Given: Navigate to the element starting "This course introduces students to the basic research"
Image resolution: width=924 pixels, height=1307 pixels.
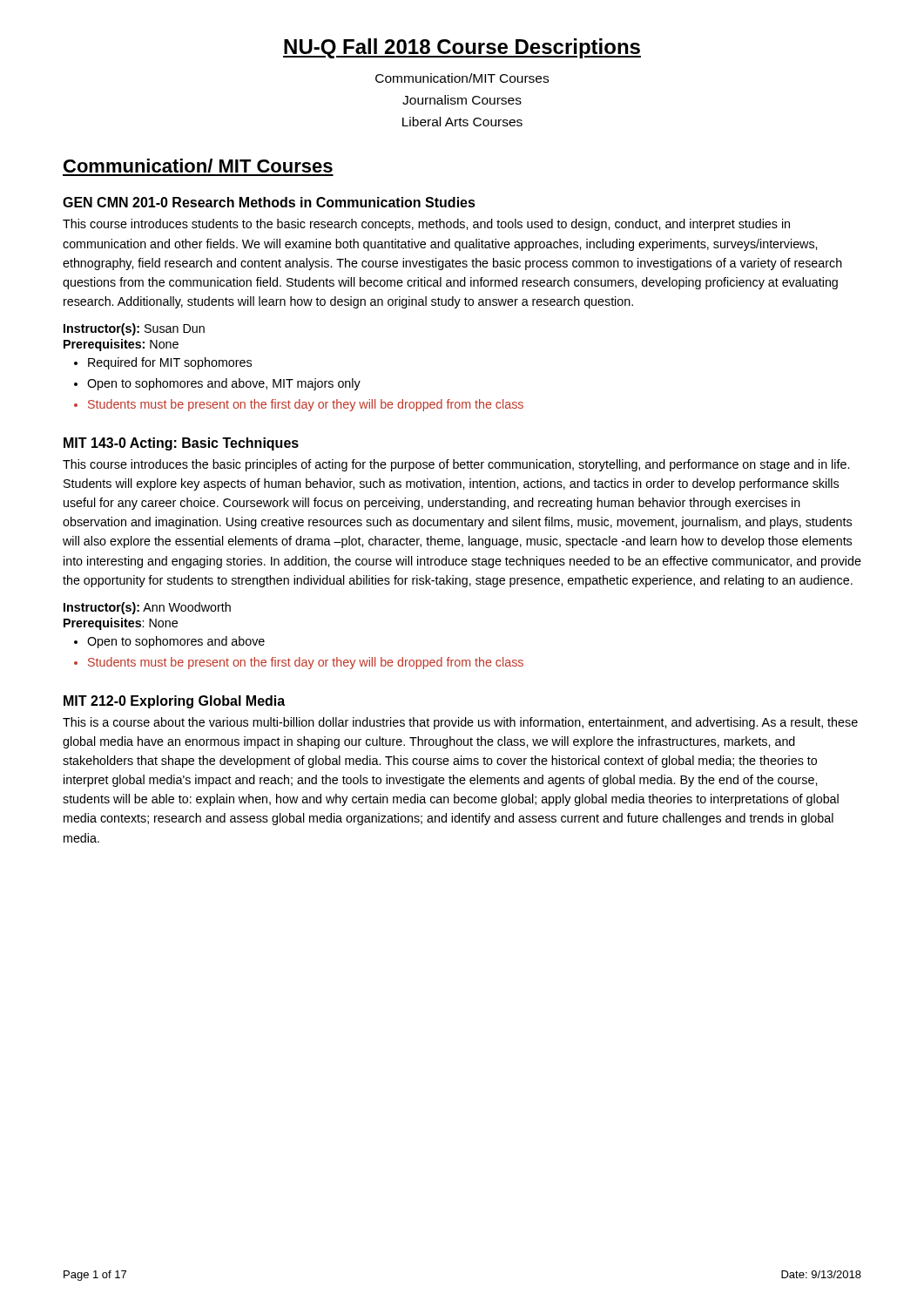Looking at the screenshot, I should 452,263.
